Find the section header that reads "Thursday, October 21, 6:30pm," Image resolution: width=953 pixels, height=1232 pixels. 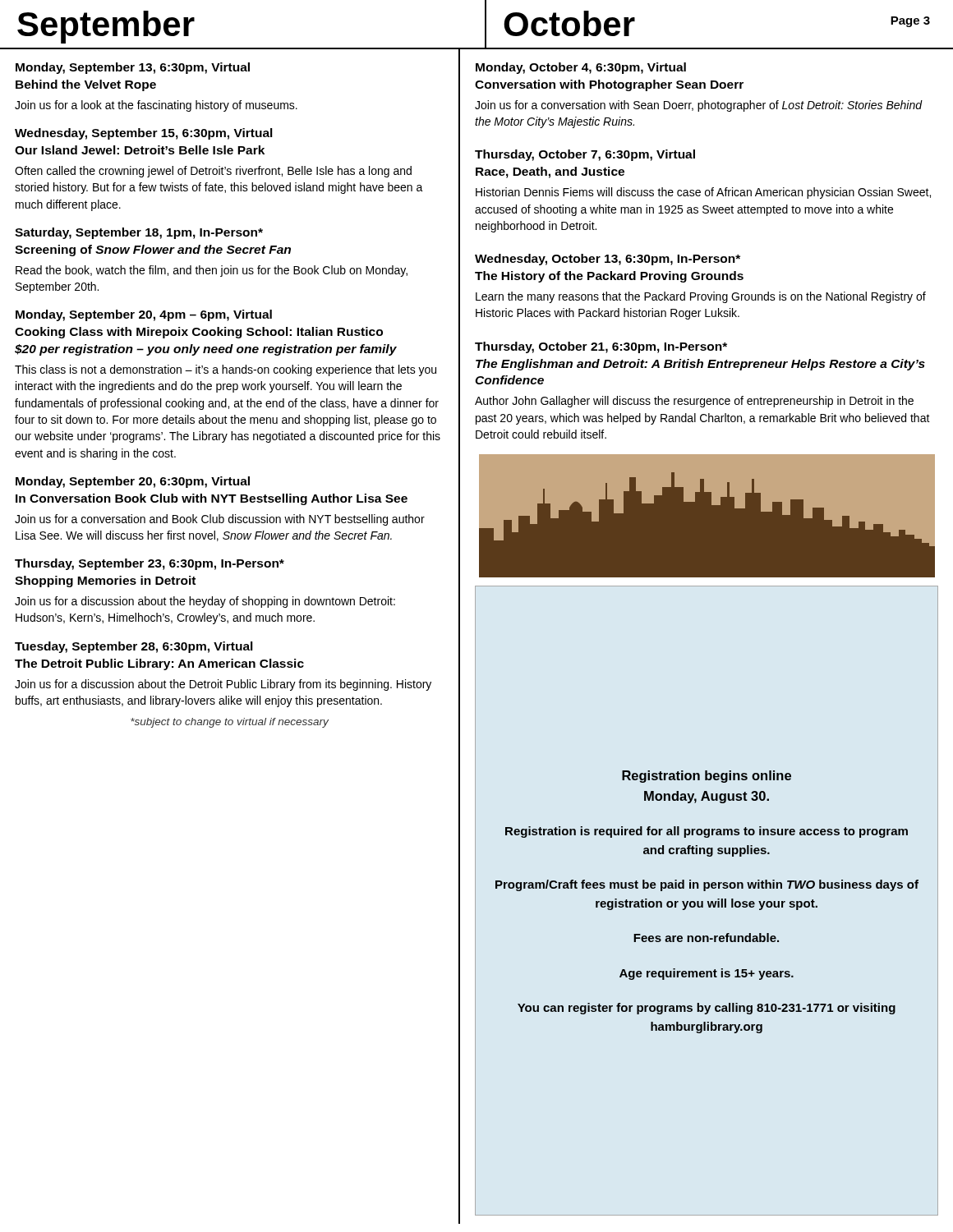pos(700,363)
